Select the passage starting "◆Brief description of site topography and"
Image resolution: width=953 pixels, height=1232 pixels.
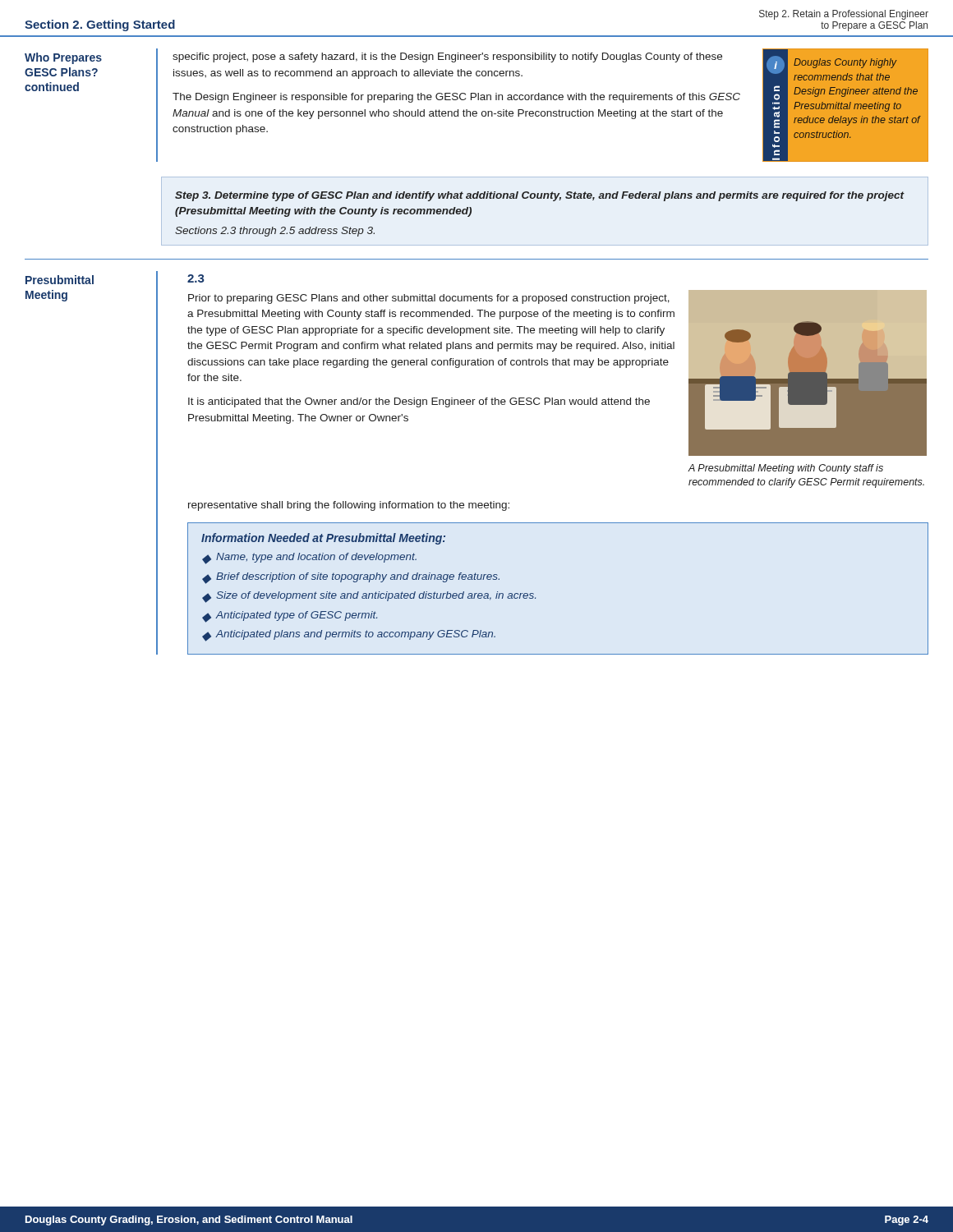pyautogui.click(x=351, y=578)
